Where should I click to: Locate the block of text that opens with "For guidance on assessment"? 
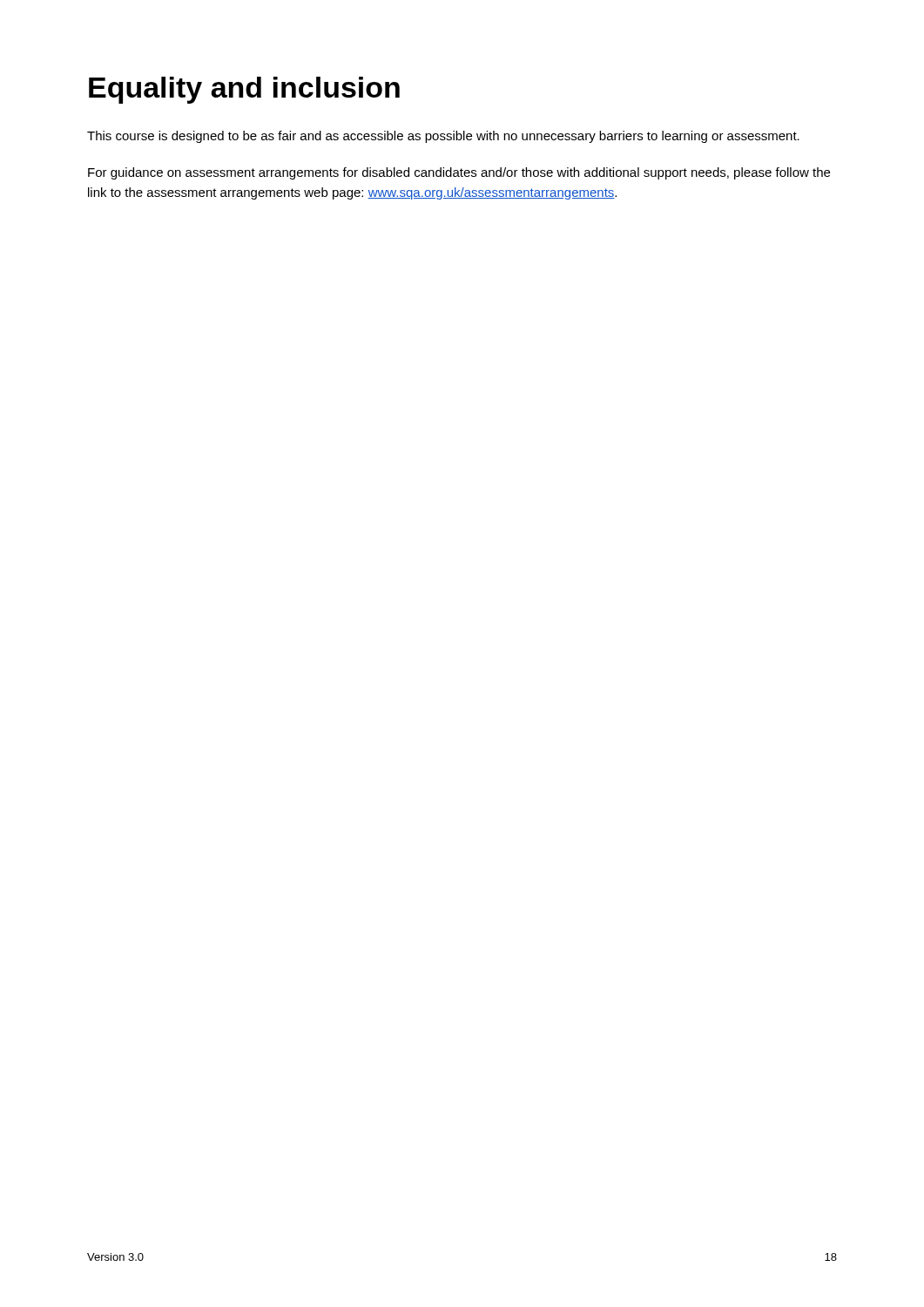pos(459,182)
